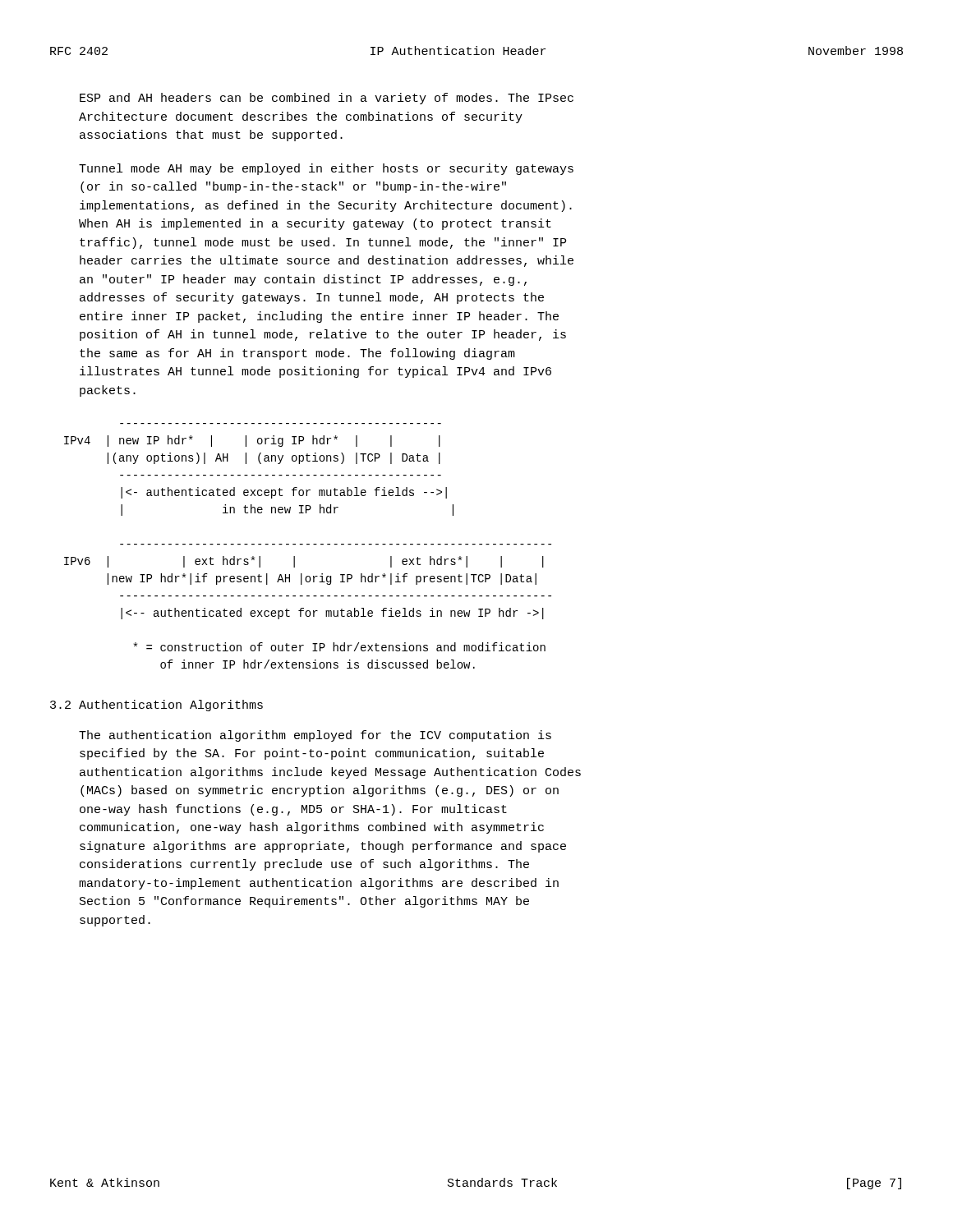The width and height of the screenshot is (953, 1232).
Task: Click on the block starting "ESP and AH headers"
Action: click(327, 117)
